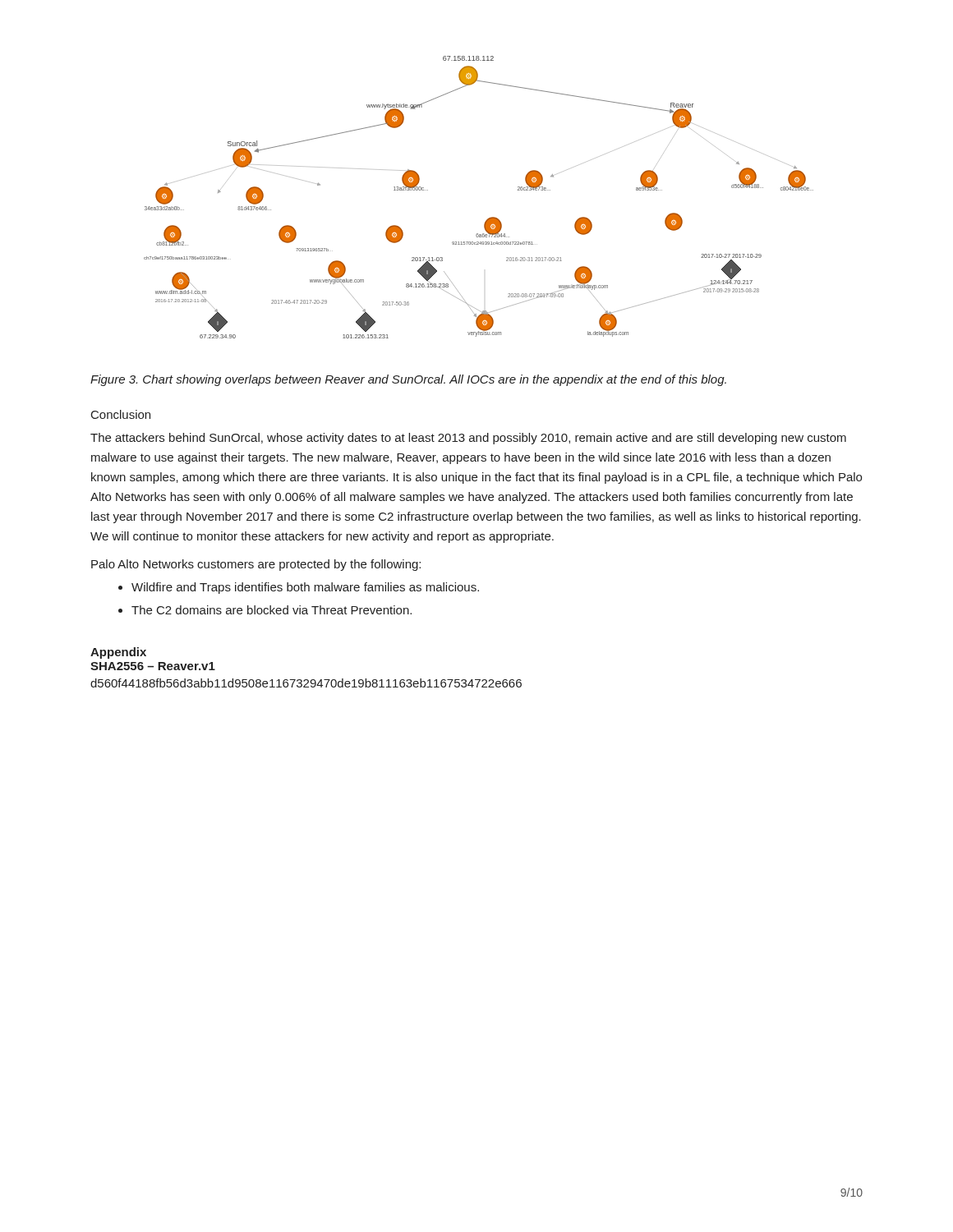Image resolution: width=953 pixels, height=1232 pixels.
Task: Navigate to the block starting "SHA2556 – Reaver.v1"
Action: pos(153,665)
